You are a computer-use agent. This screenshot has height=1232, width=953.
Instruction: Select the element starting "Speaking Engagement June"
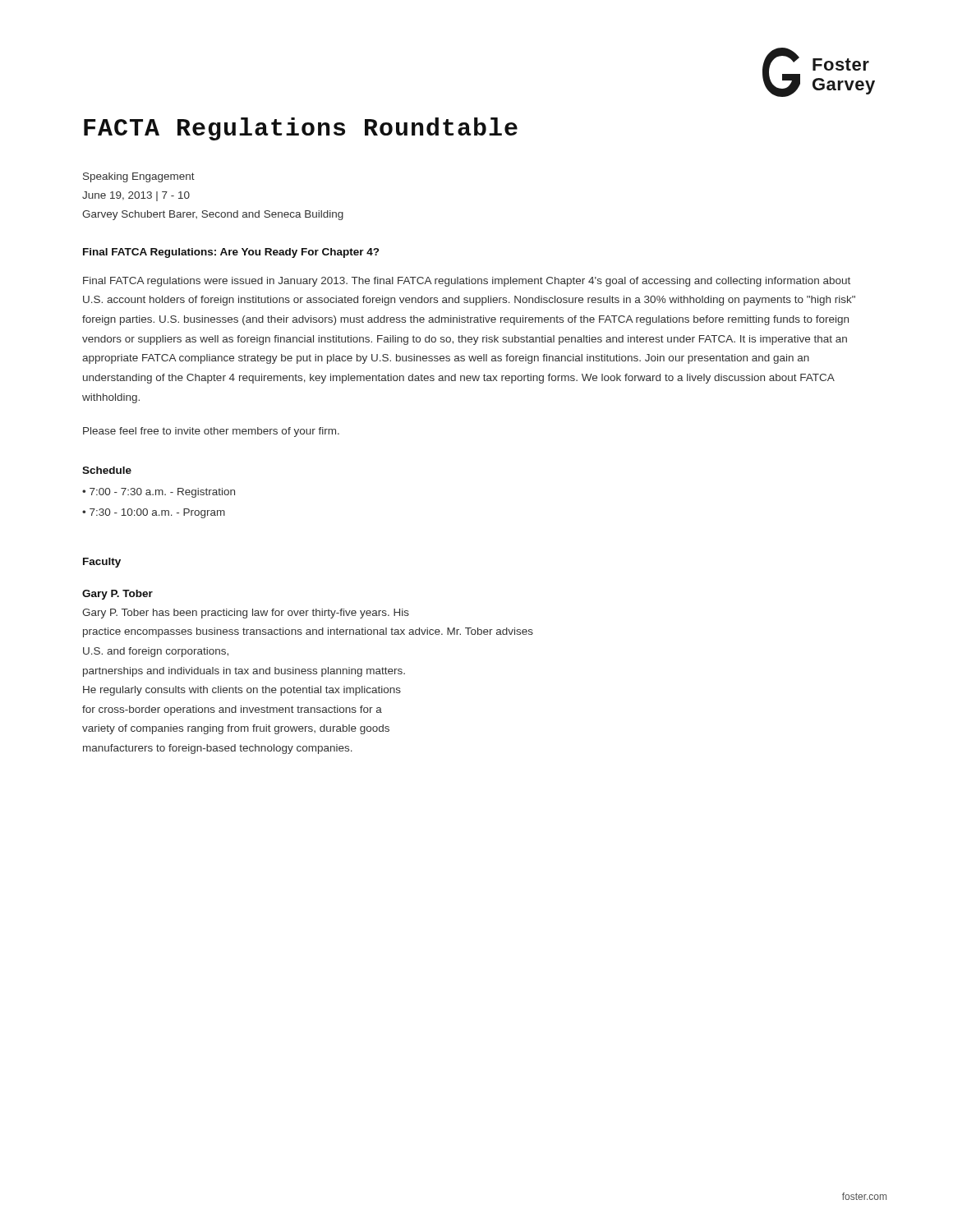tap(139, 177)
